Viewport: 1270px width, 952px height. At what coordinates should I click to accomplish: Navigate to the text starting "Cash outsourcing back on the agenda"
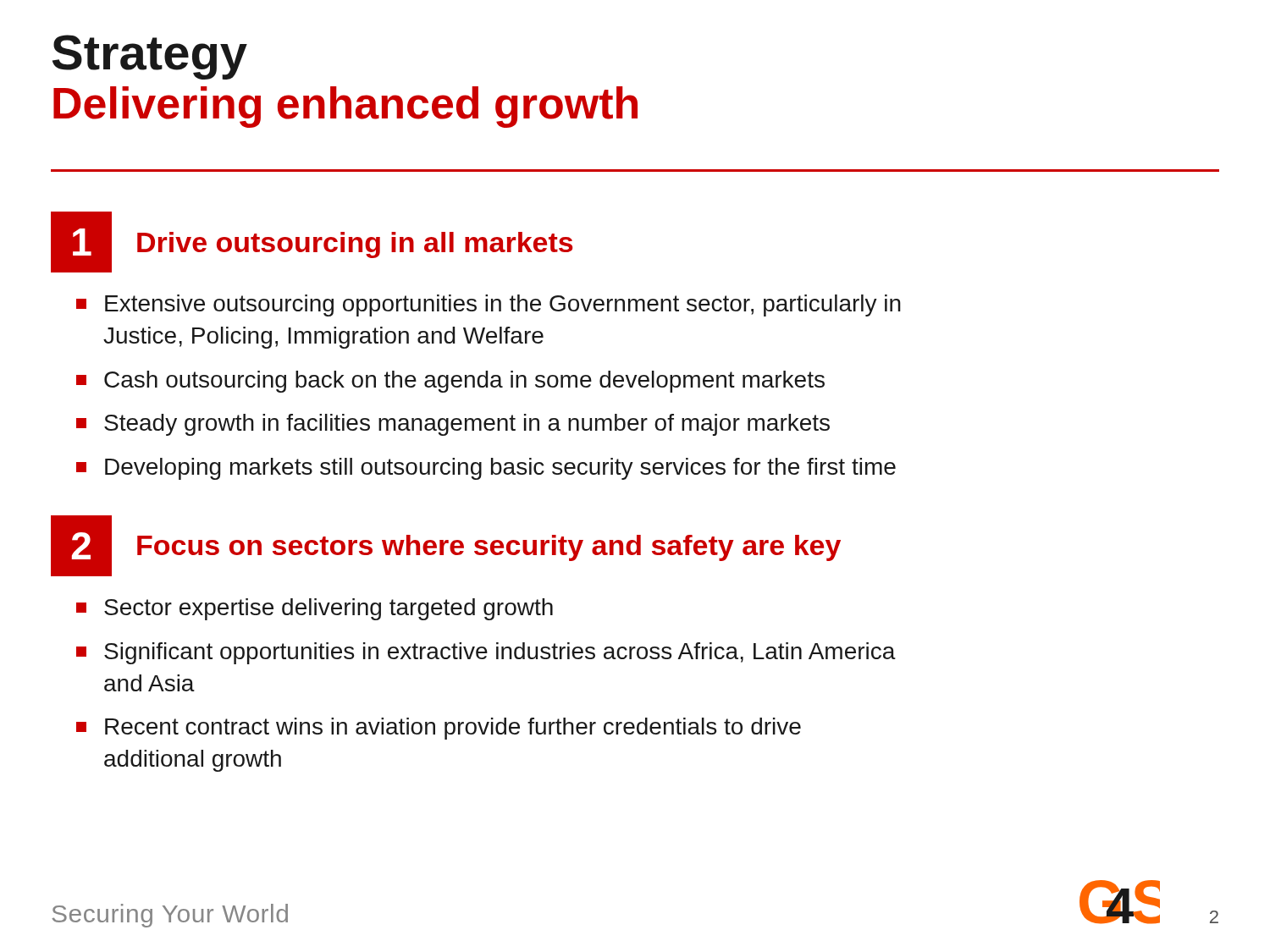coord(464,379)
